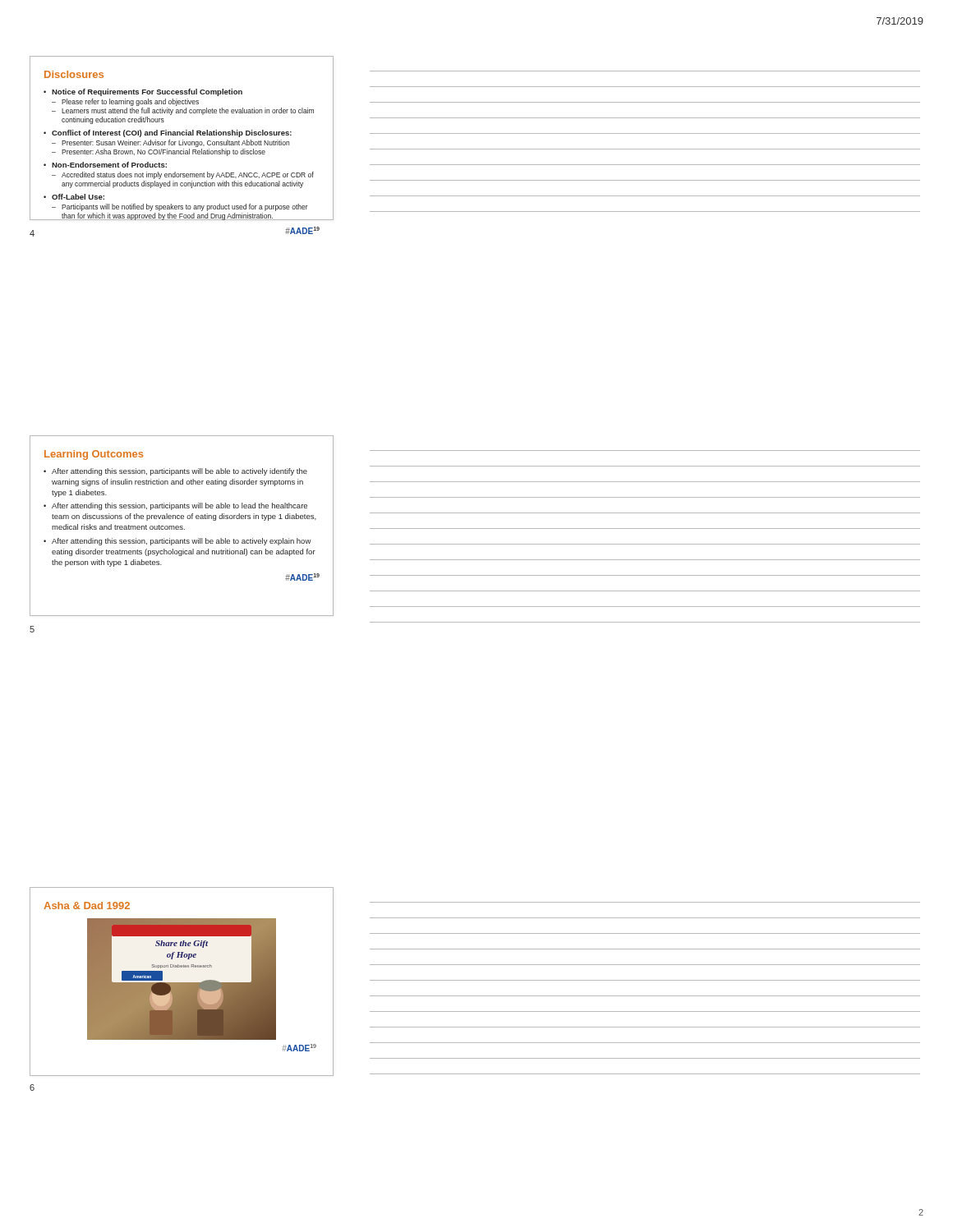Select the text starting "Asha & Dad 1992"
This screenshot has height=1232, width=953.
pyautogui.click(x=87, y=906)
